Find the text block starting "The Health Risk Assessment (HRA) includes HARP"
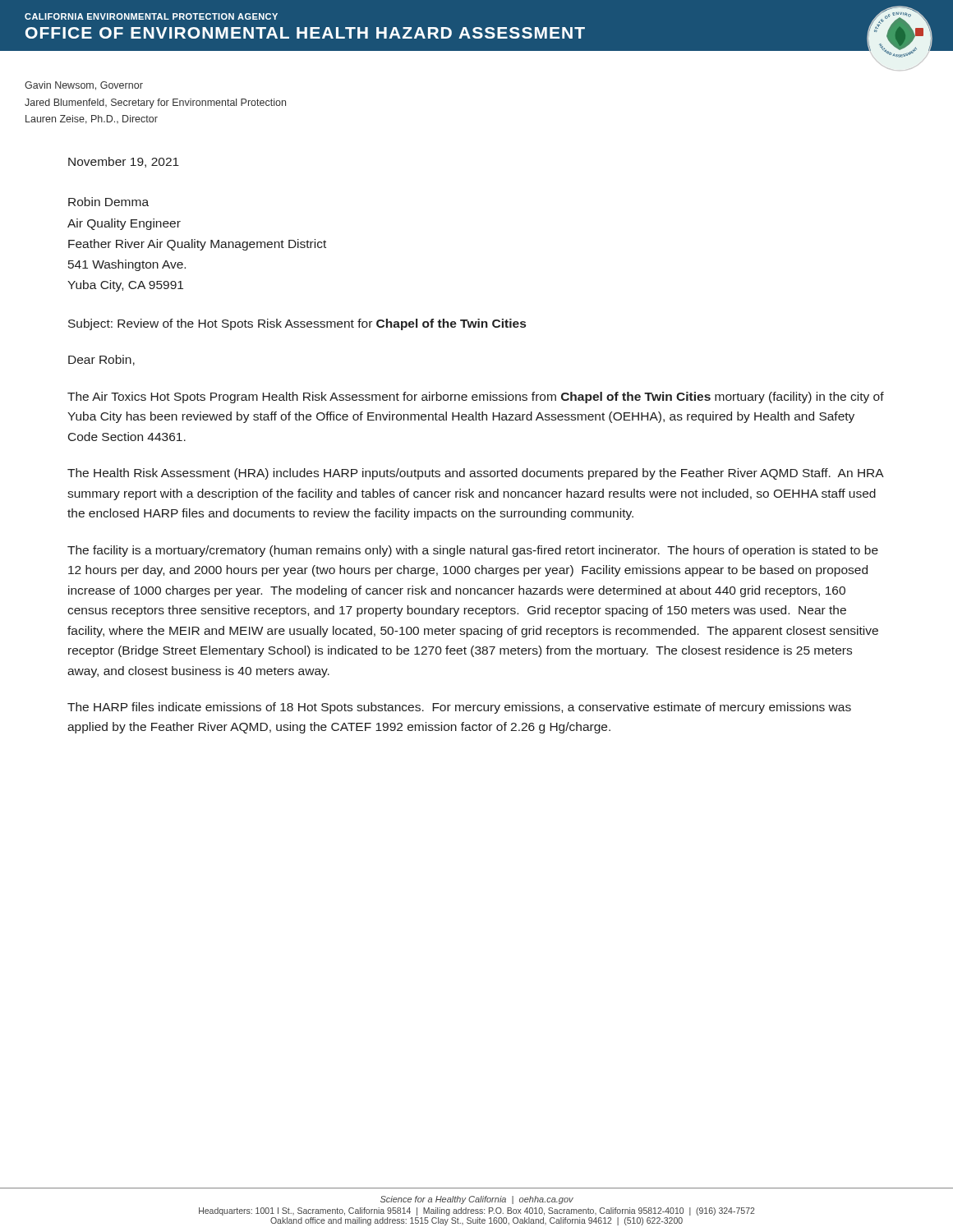Screen dimensions: 1232x953 click(x=475, y=493)
